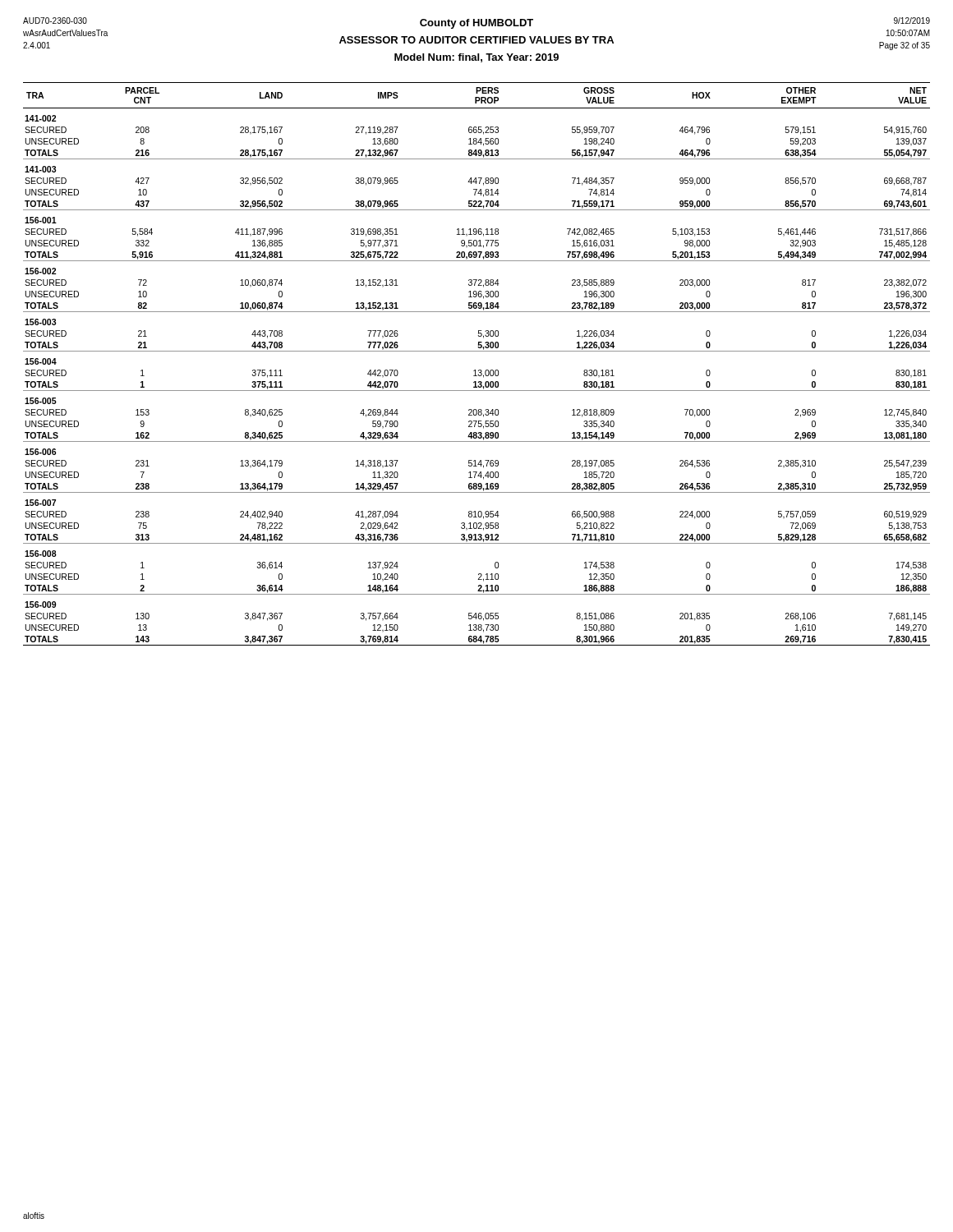953x1232 pixels.
Task: Select the table that reads "GROSS VALUE"
Action: tap(476, 364)
